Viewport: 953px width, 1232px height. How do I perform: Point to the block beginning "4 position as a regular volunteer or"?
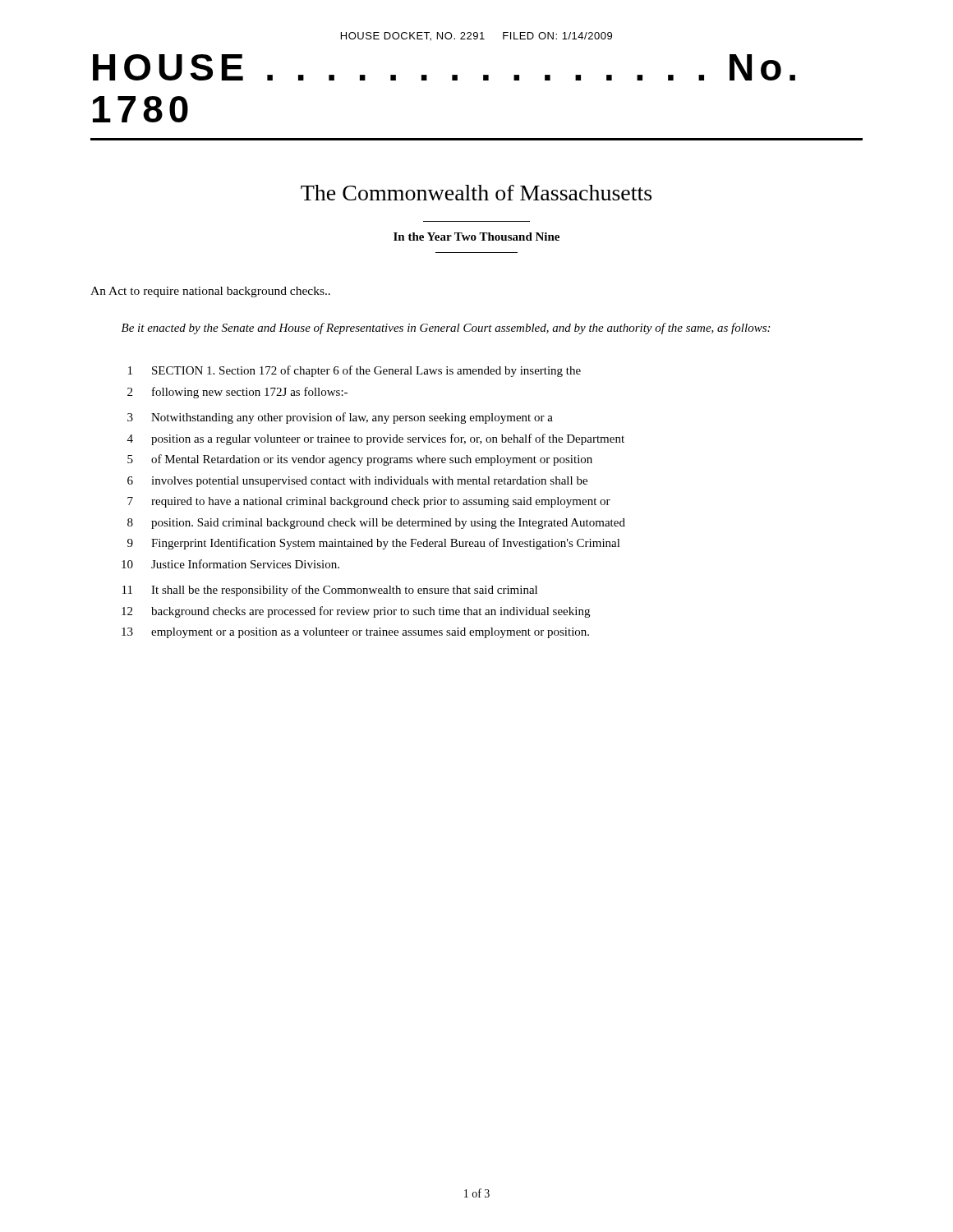(x=476, y=439)
